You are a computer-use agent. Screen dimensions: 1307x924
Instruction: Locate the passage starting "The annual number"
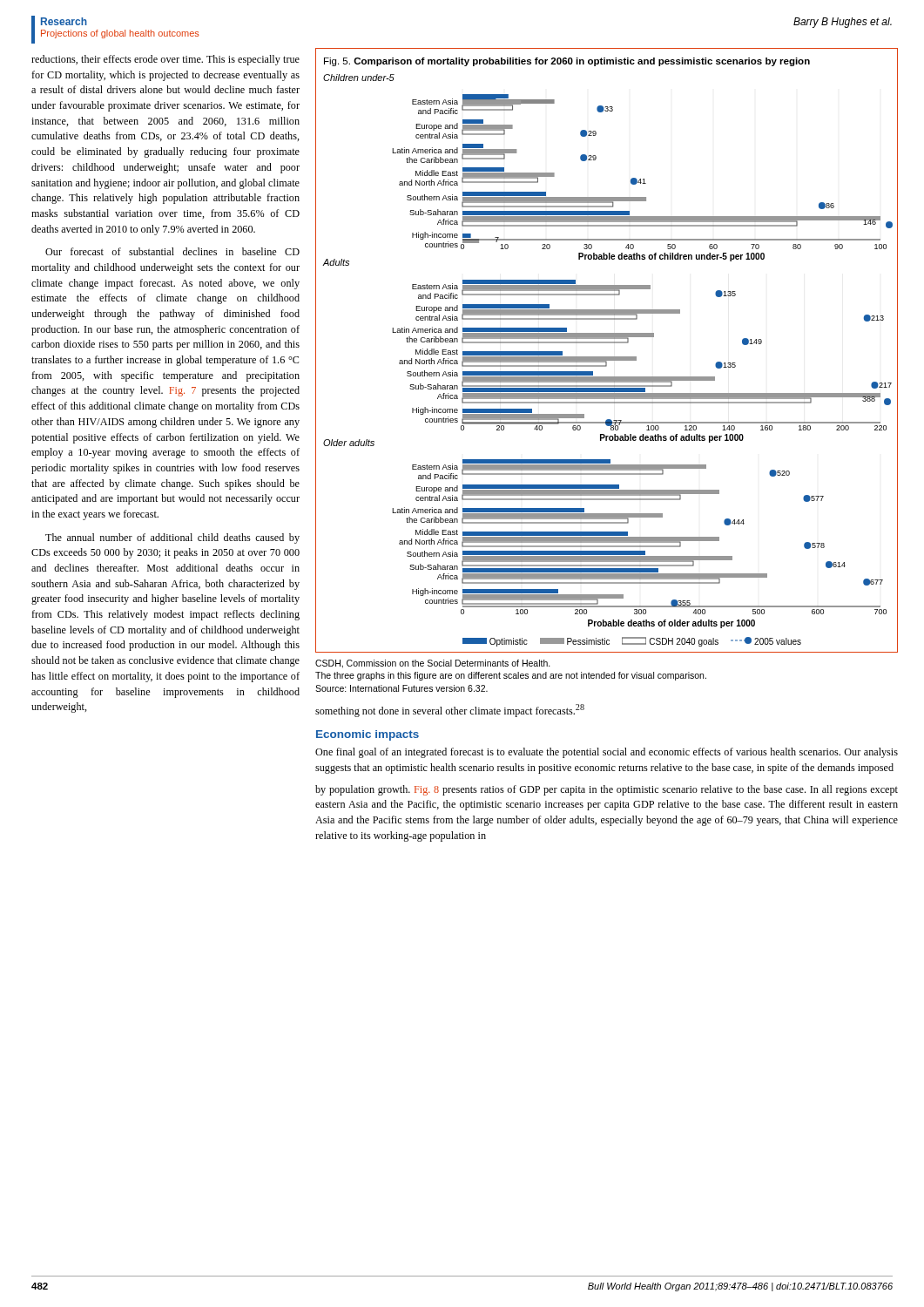[165, 623]
